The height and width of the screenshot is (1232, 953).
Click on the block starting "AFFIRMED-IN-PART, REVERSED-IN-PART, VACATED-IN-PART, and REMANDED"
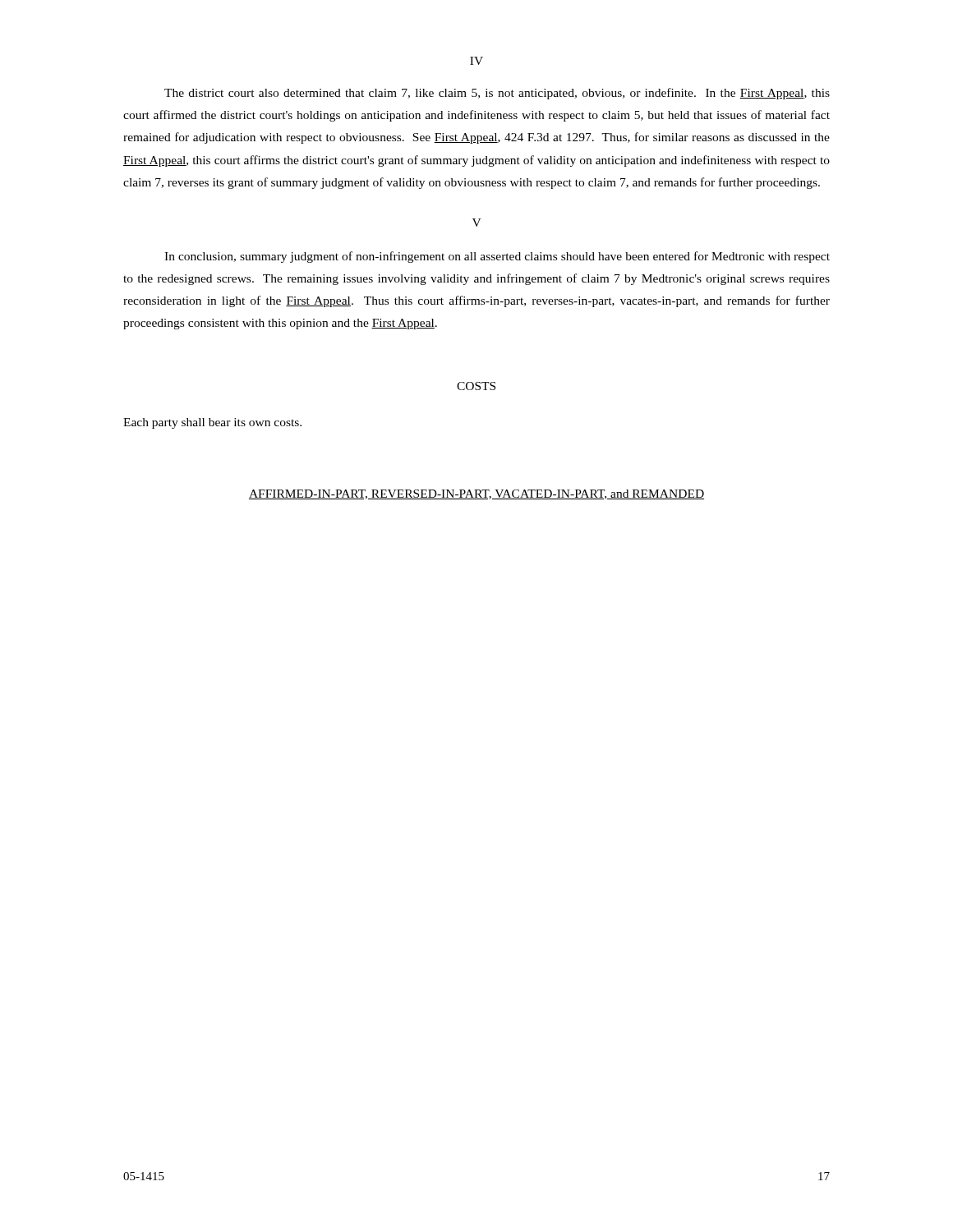tap(476, 493)
